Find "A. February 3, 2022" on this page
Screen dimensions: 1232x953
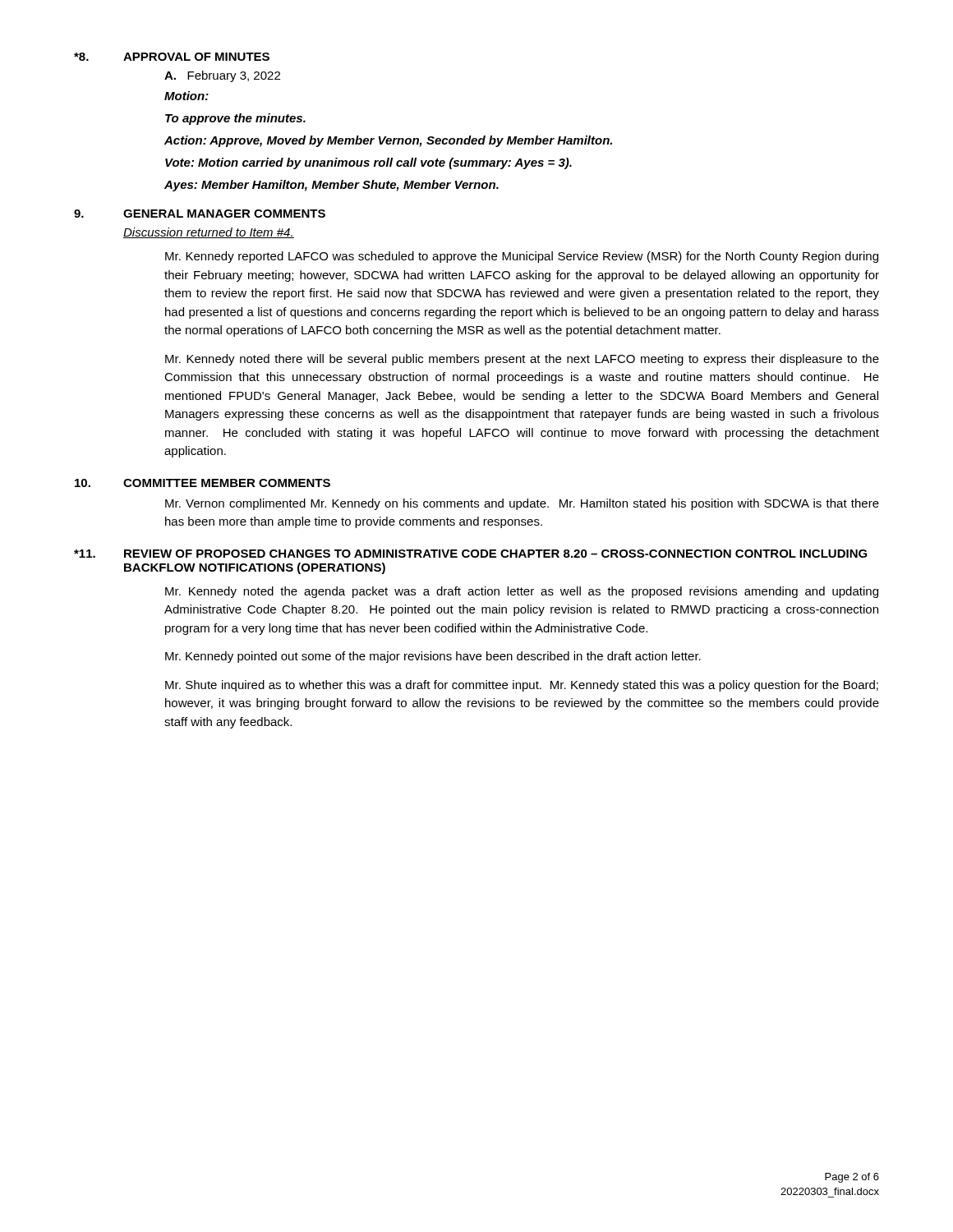tap(223, 75)
